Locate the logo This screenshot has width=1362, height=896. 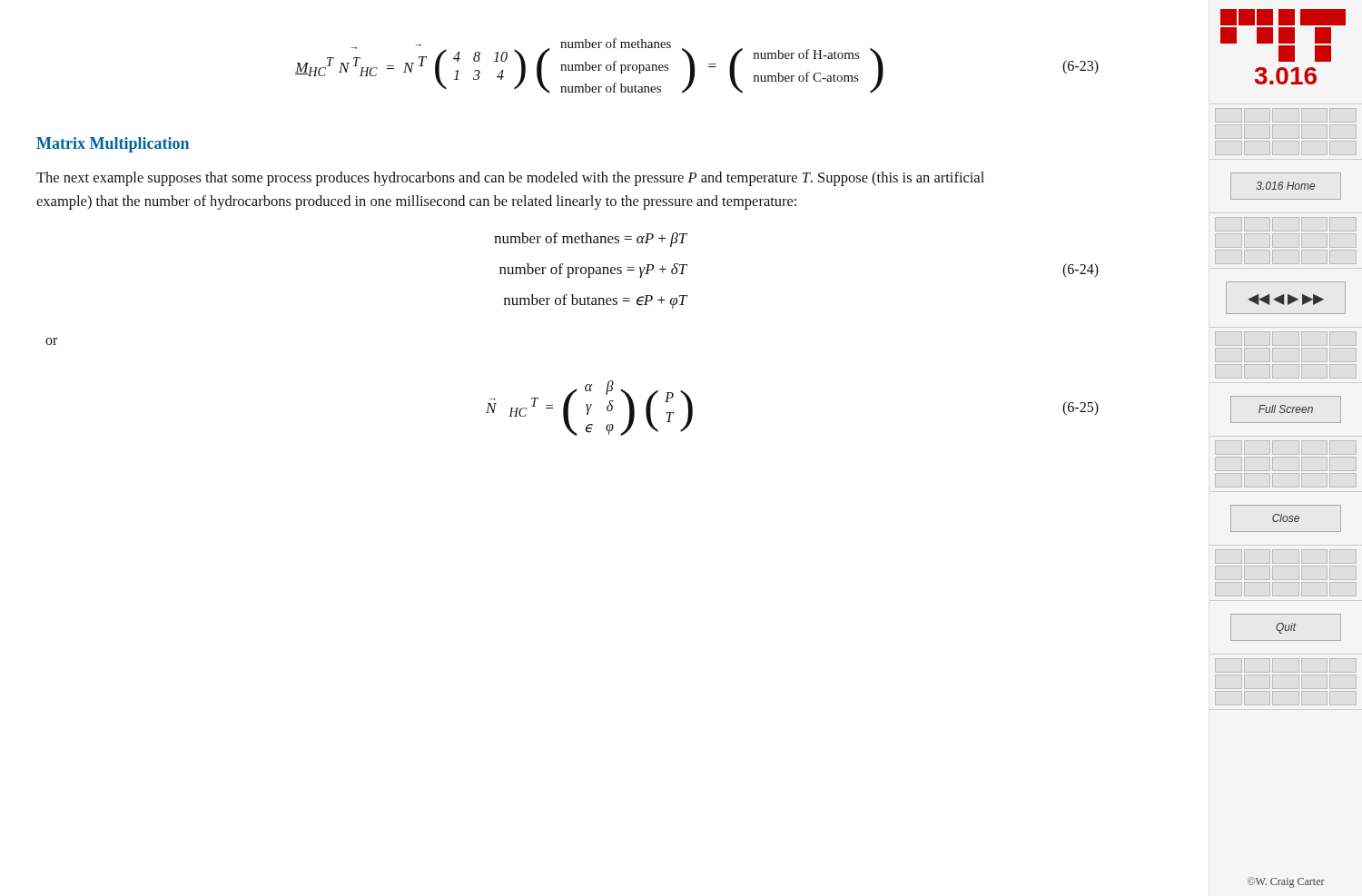(1286, 48)
